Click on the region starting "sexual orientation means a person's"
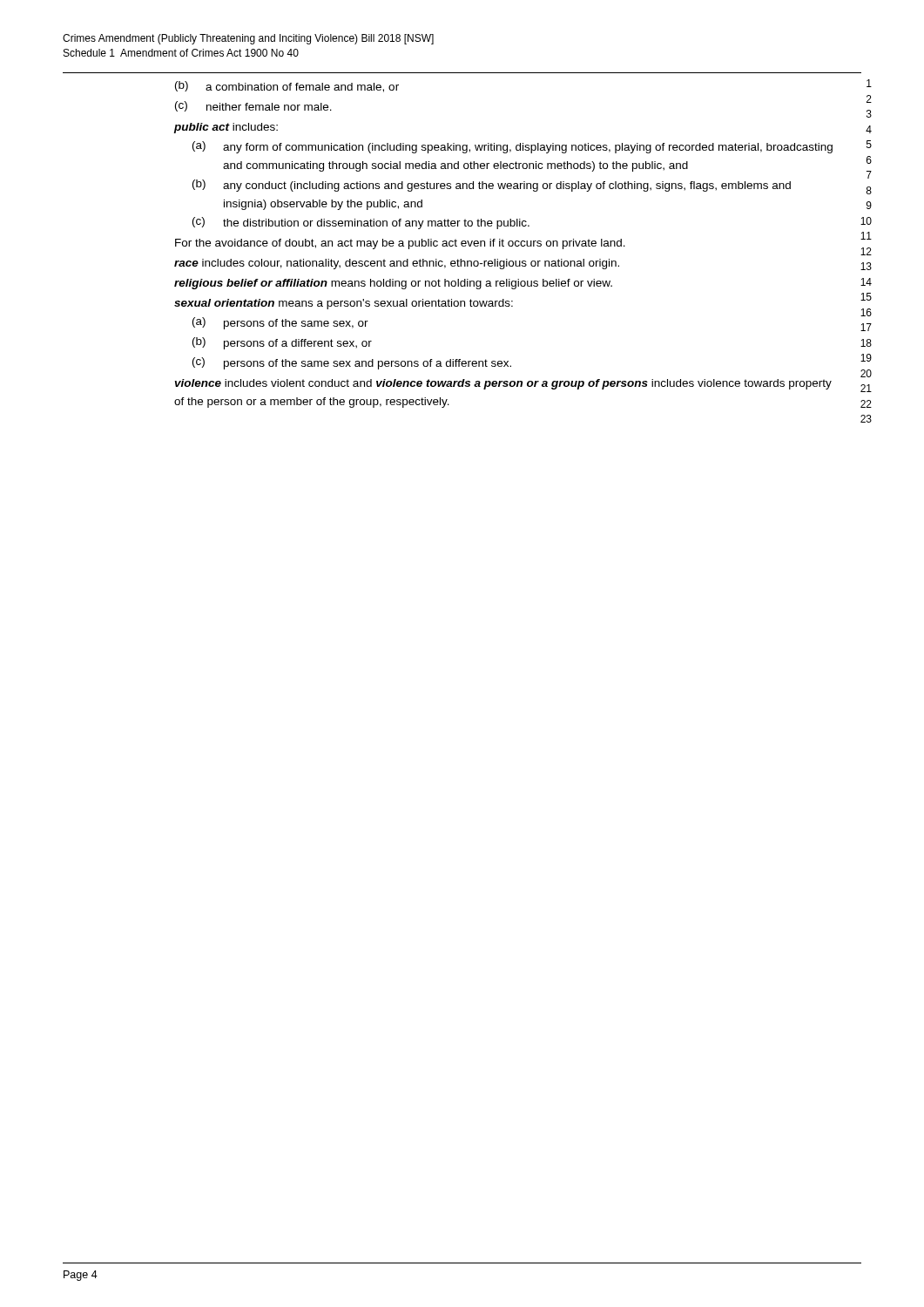 (x=344, y=303)
